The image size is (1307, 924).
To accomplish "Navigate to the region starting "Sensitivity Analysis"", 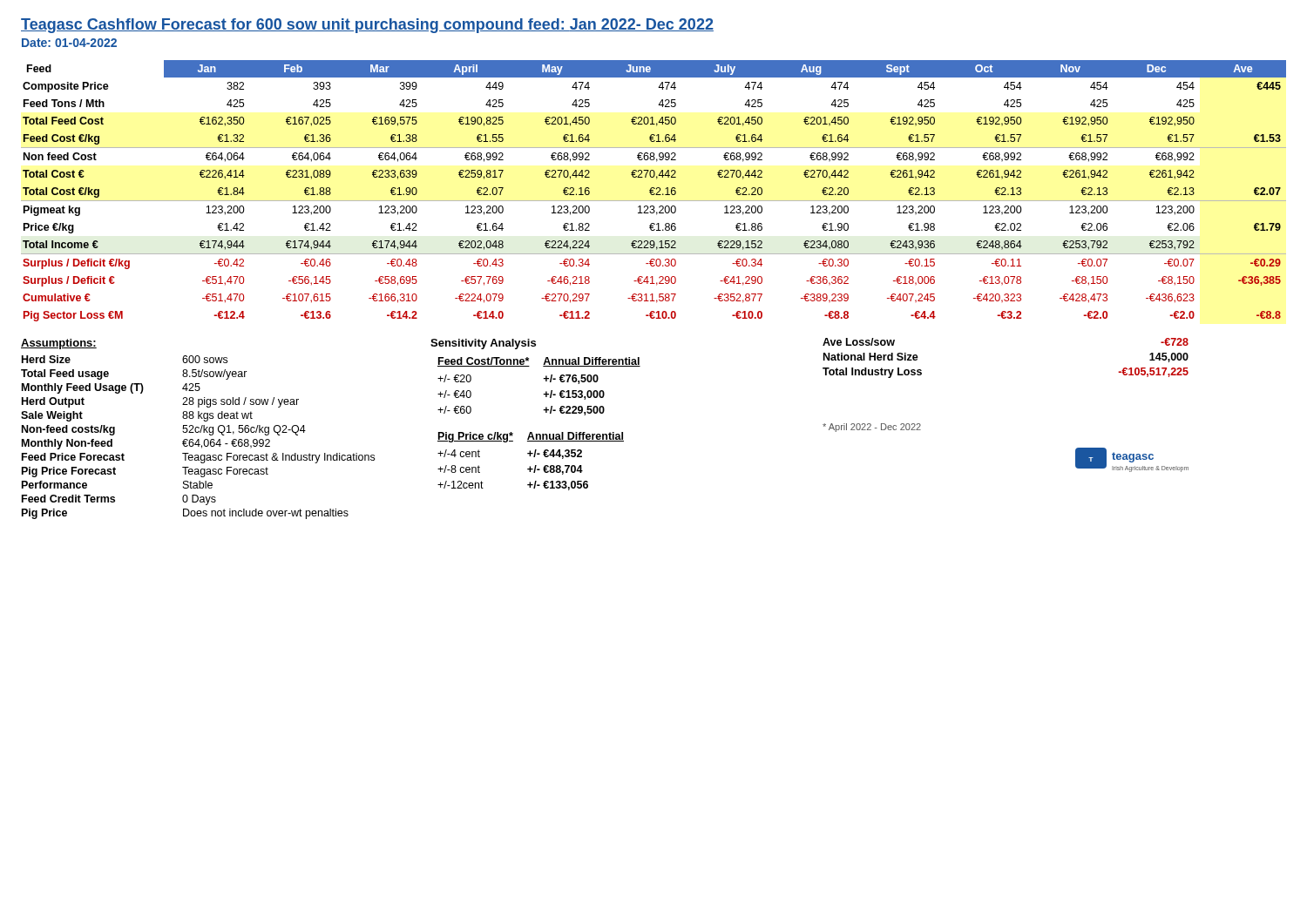I will 483,343.
